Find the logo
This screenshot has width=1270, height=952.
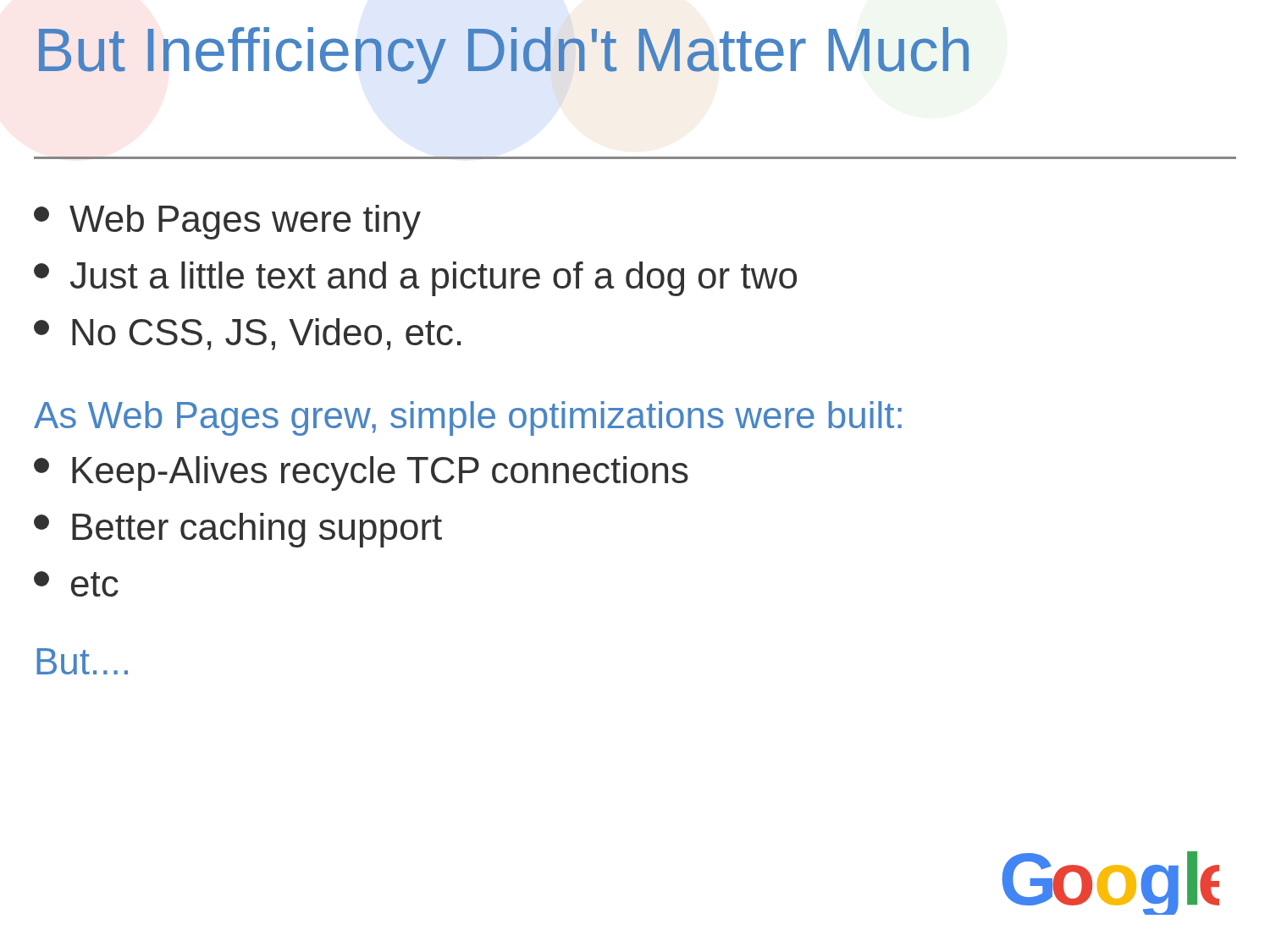(x=1109, y=878)
